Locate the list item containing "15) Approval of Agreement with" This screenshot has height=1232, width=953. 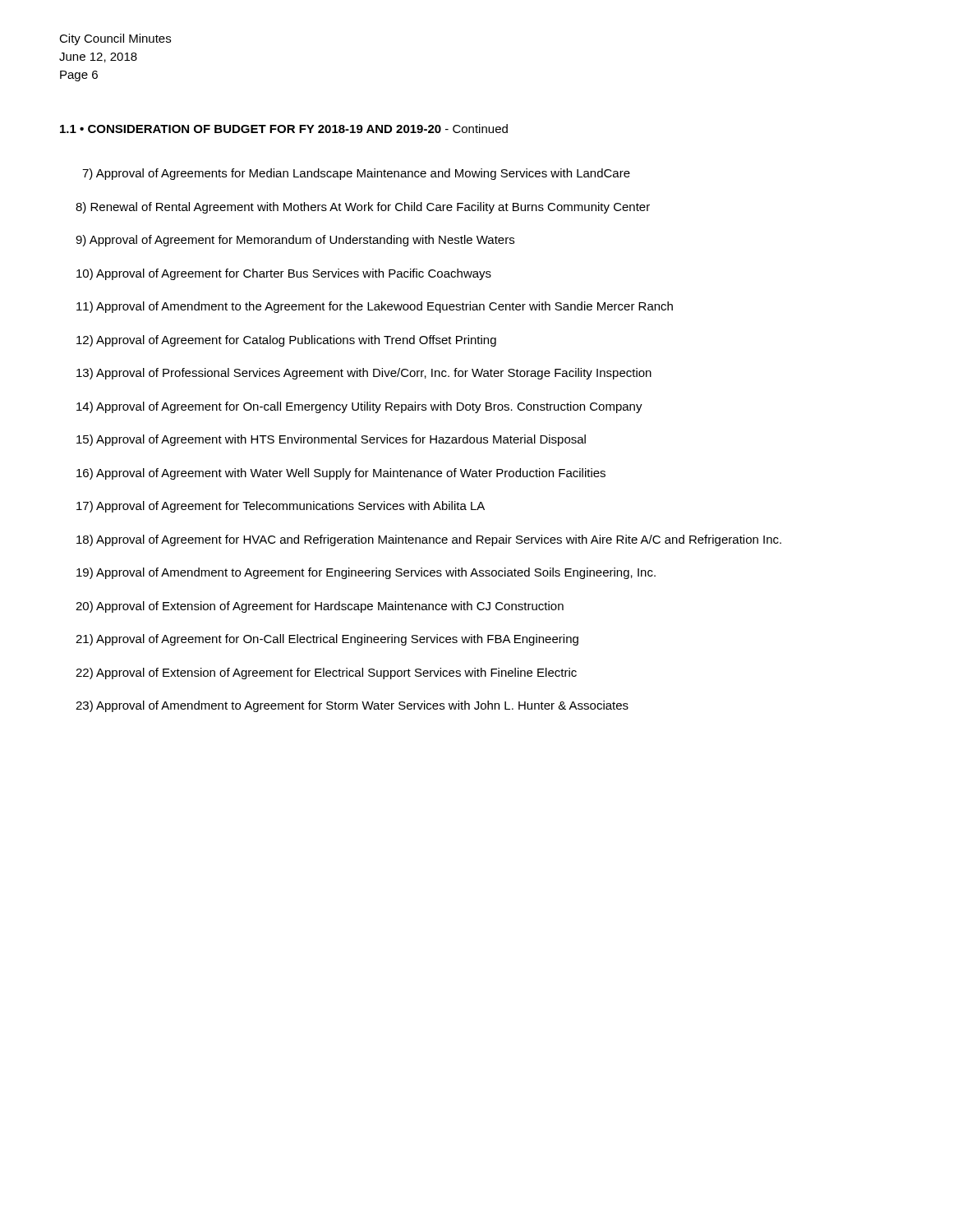tap(331, 439)
